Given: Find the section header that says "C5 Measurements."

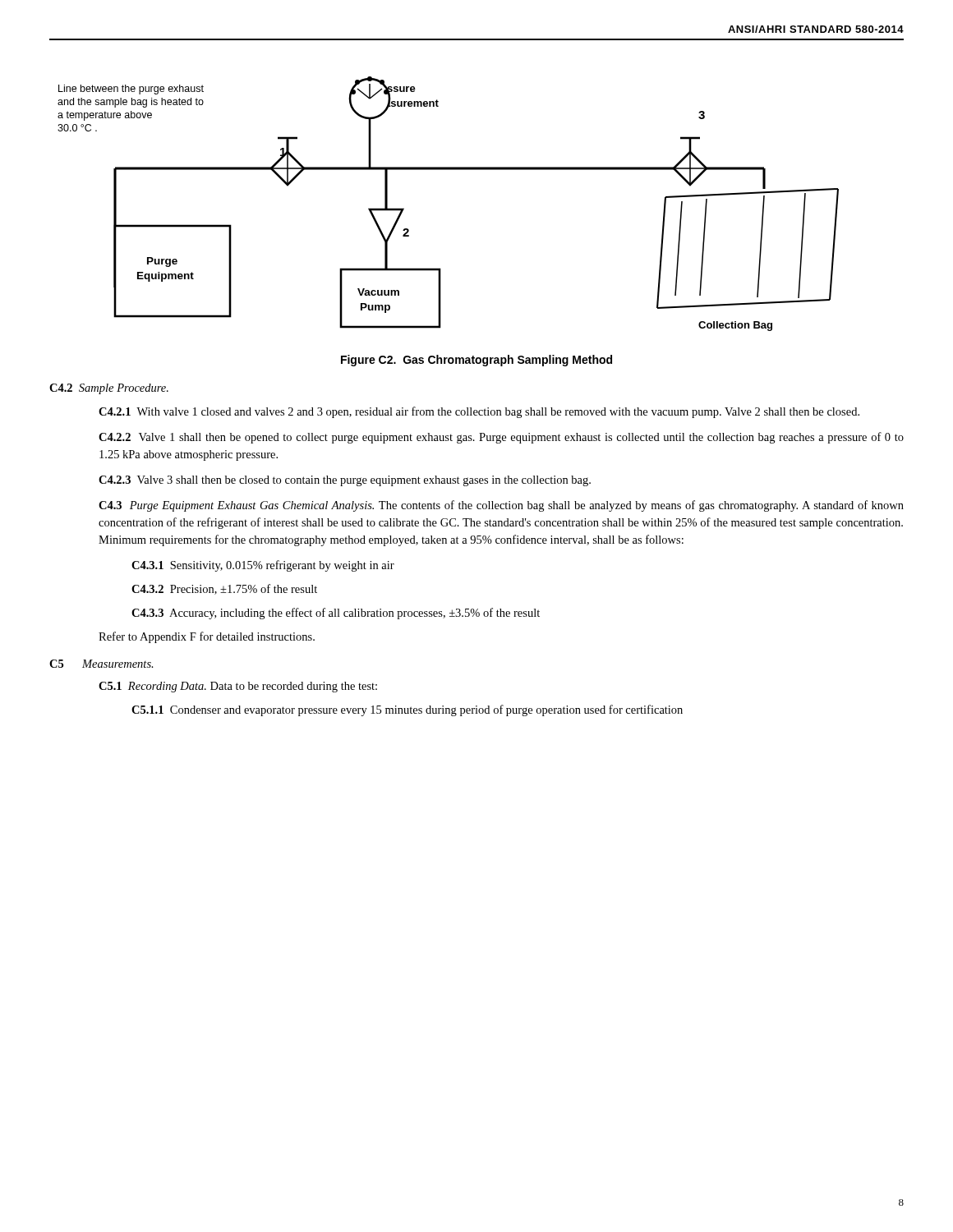Looking at the screenshot, I should click(x=102, y=664).
